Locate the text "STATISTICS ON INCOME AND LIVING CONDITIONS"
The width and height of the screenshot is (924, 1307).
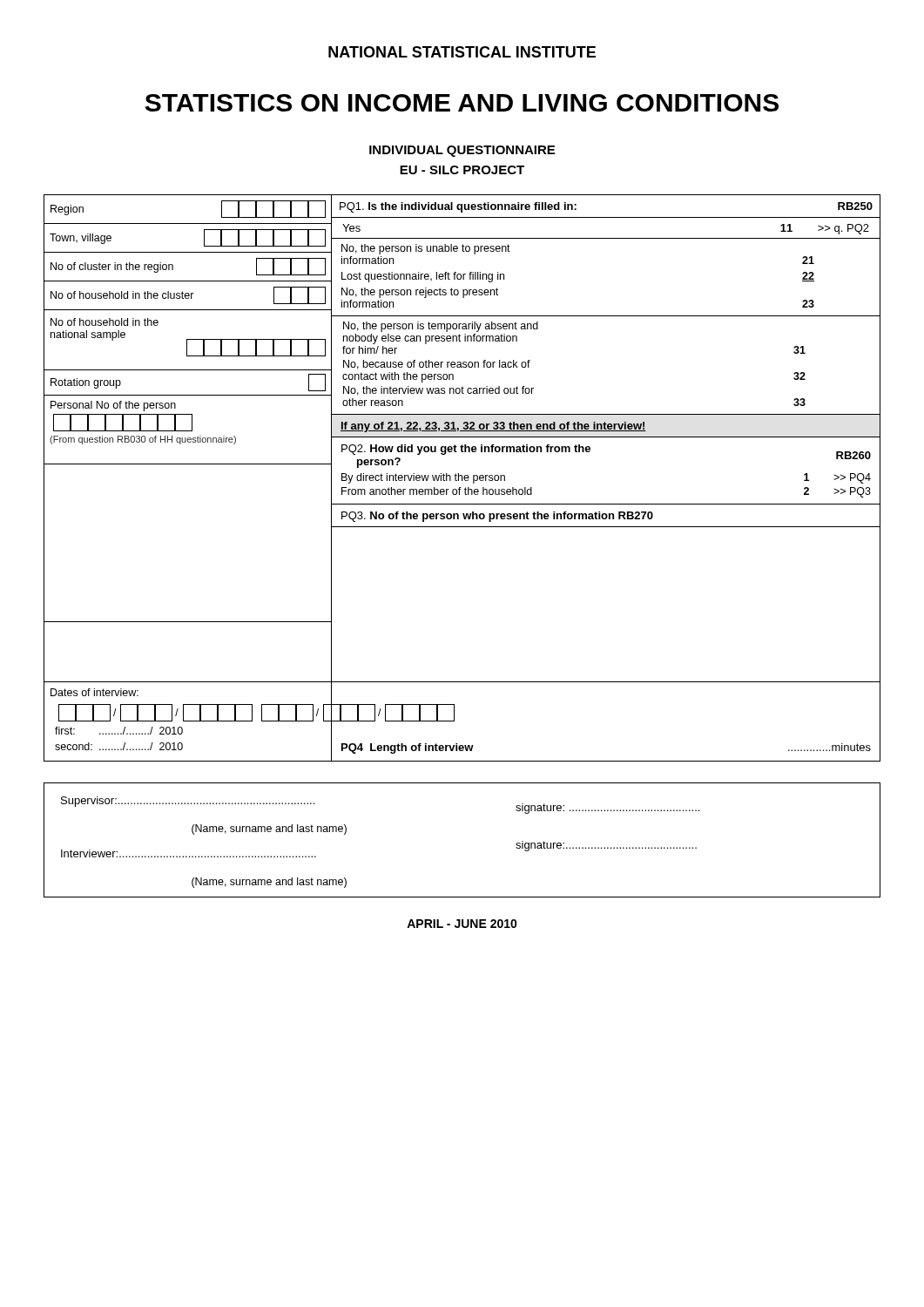462,102
